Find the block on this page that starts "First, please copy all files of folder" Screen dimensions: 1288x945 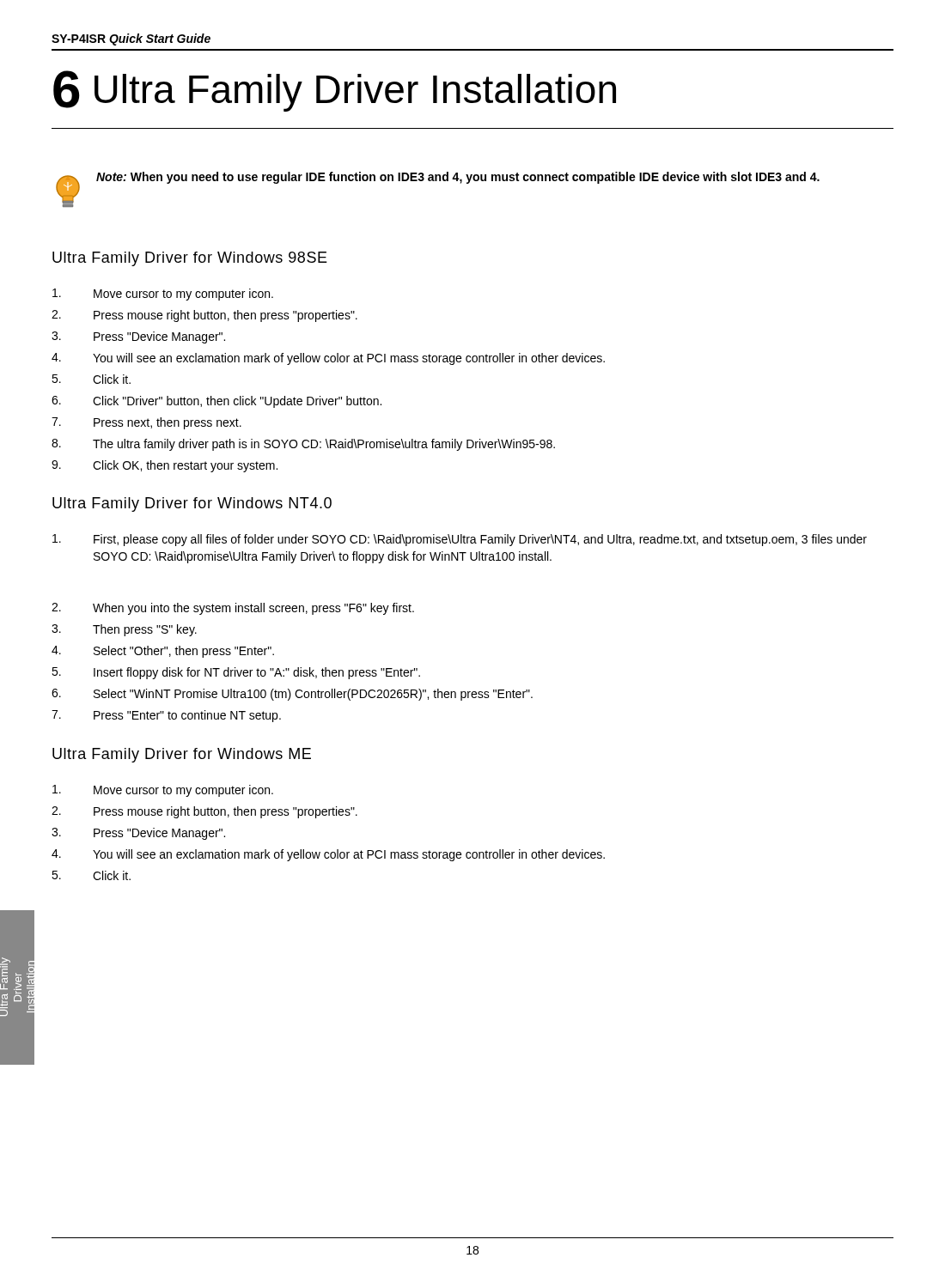(472, 548)
